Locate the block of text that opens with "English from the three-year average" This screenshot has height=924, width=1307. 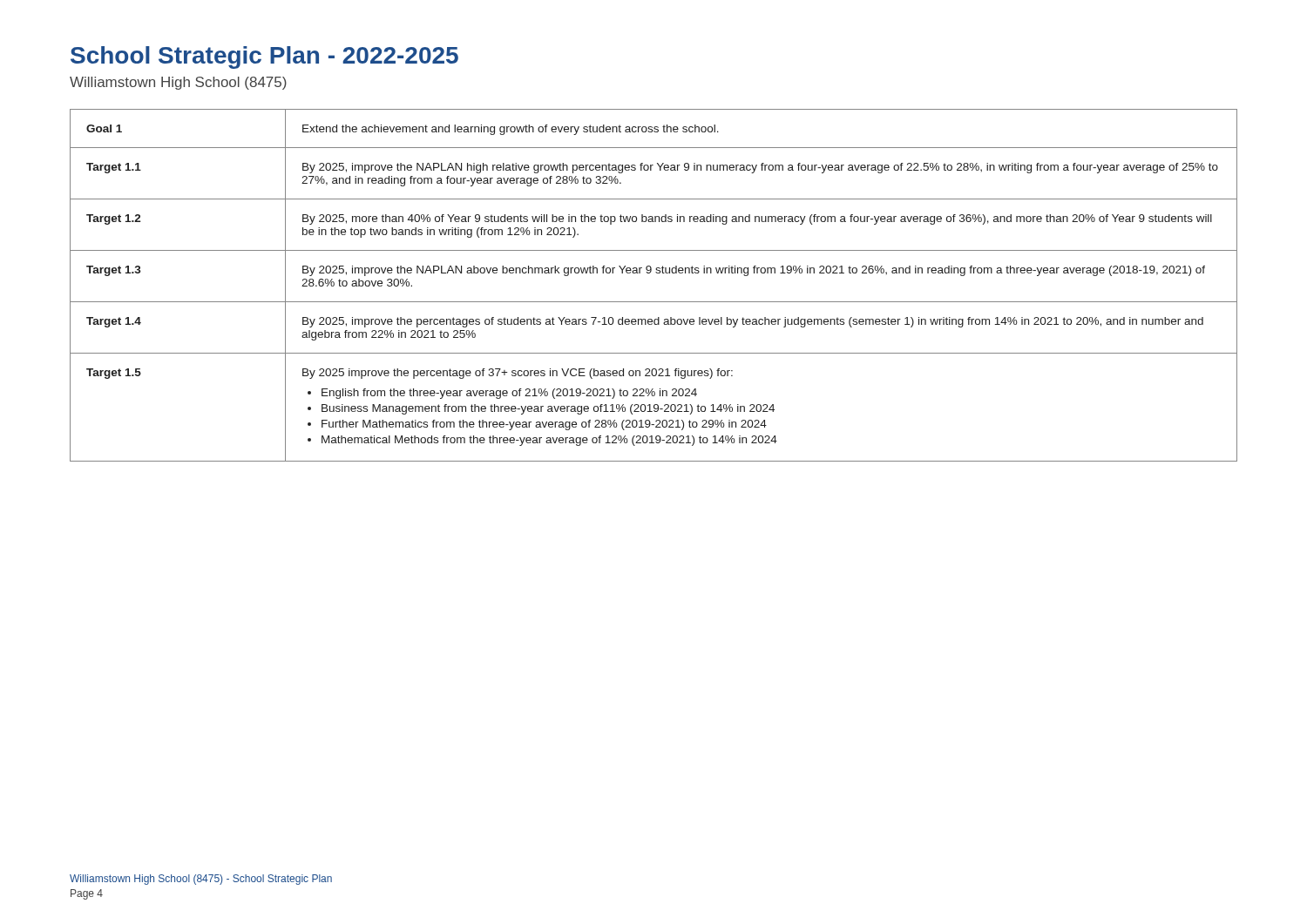click(x=509, y=392)
